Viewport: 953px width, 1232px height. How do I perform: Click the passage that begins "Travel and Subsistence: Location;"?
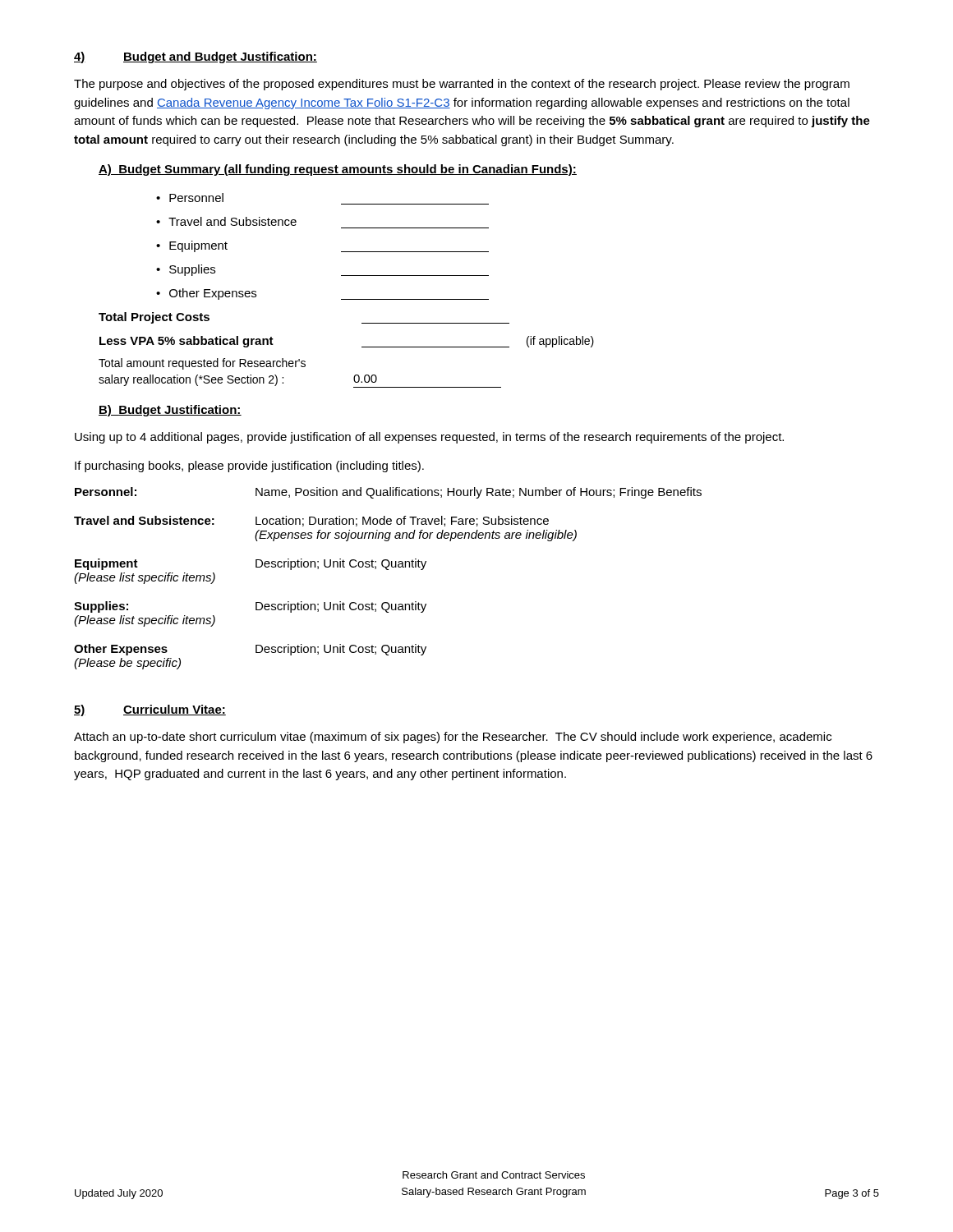pos(326,527)
